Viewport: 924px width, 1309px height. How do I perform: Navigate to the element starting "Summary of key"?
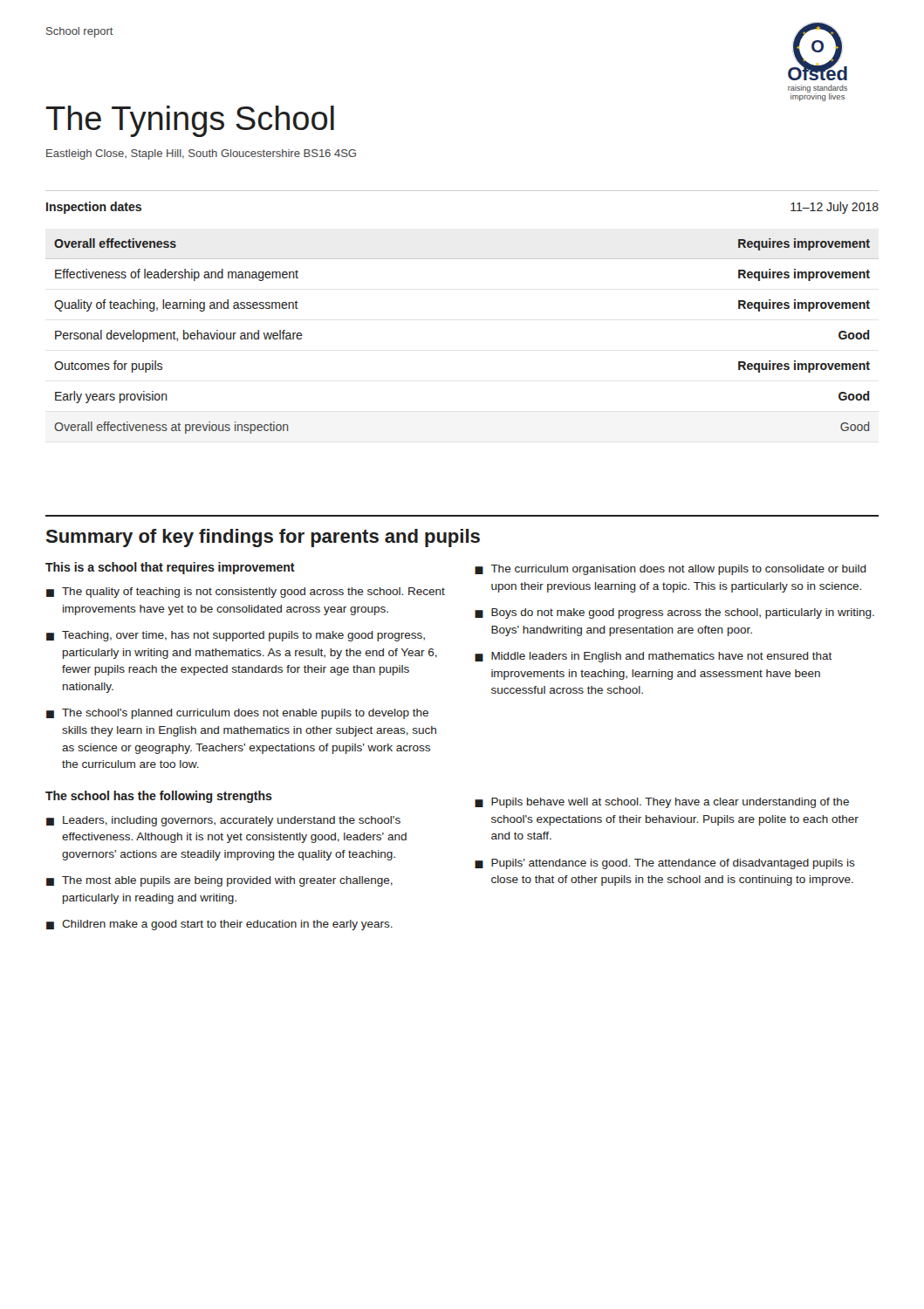[x=462, y=537]
